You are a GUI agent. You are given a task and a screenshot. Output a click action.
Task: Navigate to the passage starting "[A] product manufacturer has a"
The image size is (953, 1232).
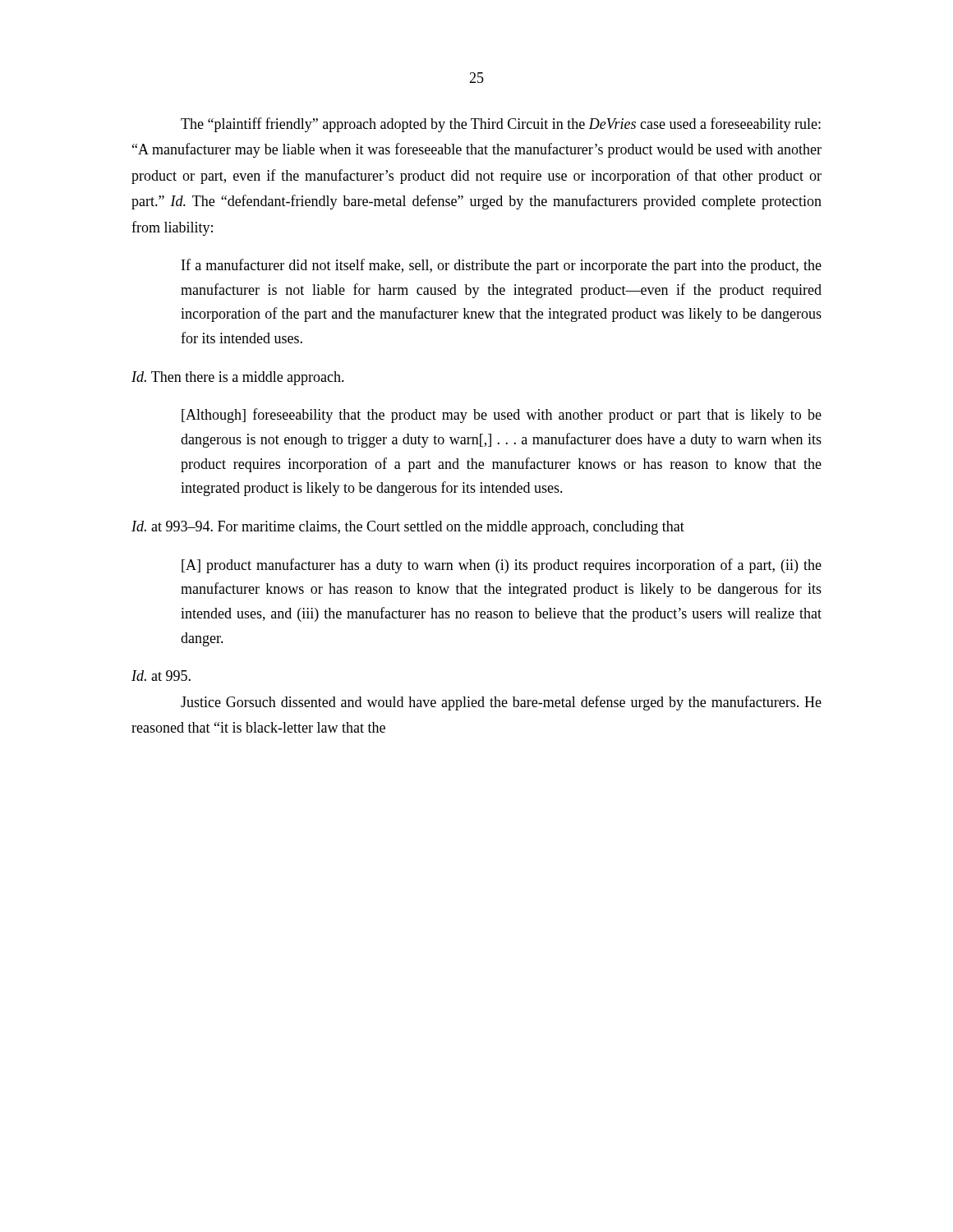pos(501,601)
